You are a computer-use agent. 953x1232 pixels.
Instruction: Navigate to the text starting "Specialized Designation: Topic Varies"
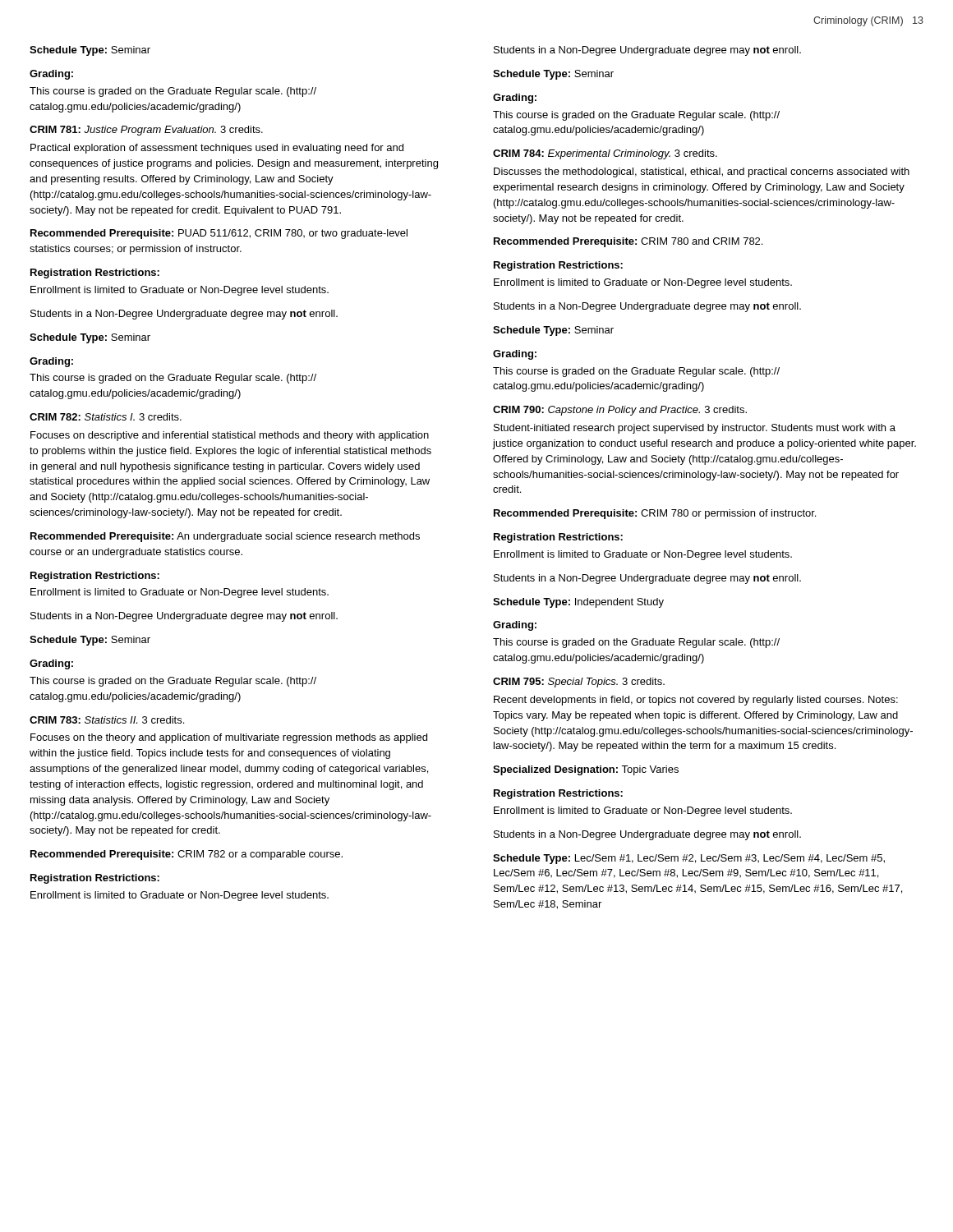[586, 770]
